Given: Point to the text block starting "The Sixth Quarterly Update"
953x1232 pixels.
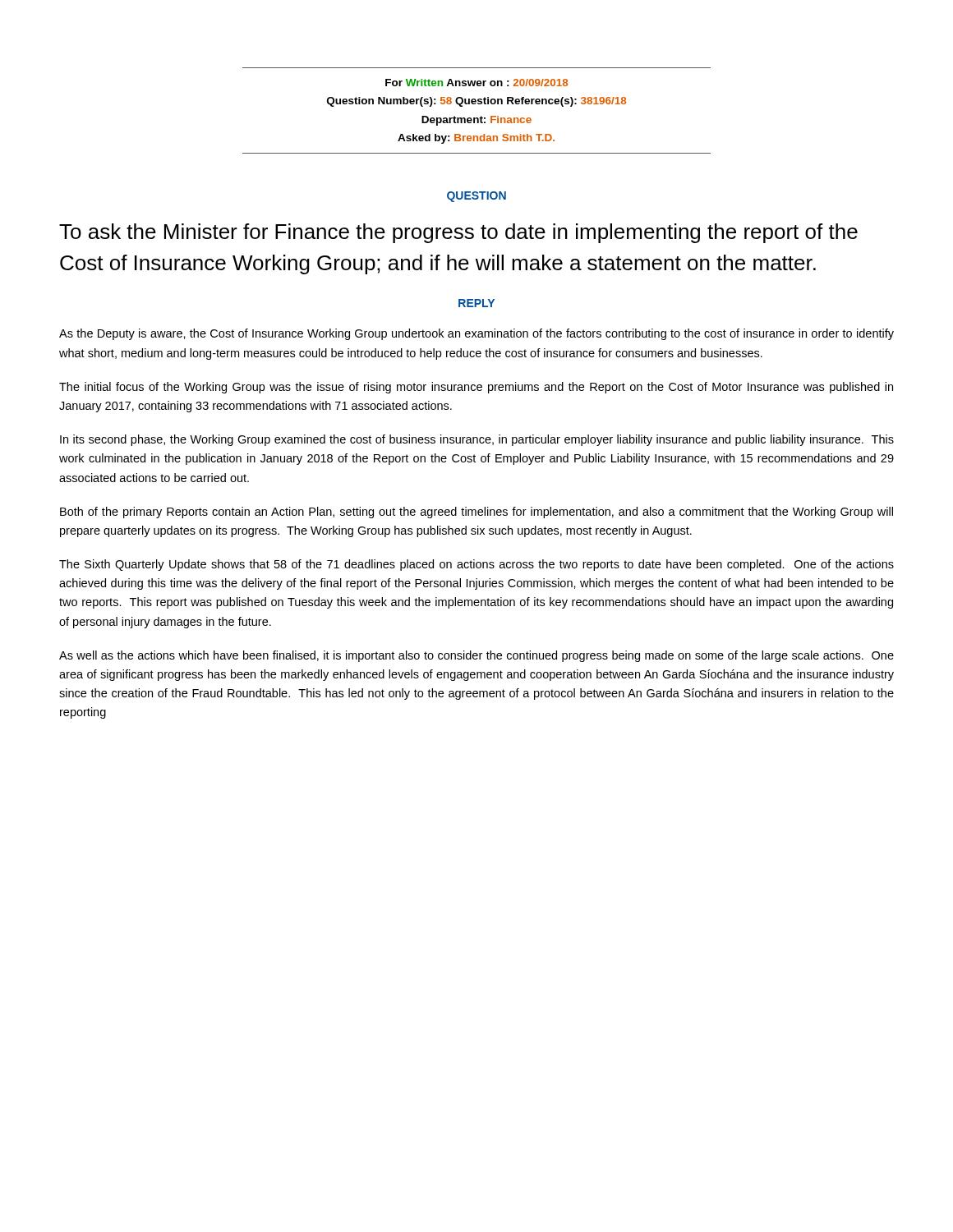Looking at the screenshot, I should [476, 593].
